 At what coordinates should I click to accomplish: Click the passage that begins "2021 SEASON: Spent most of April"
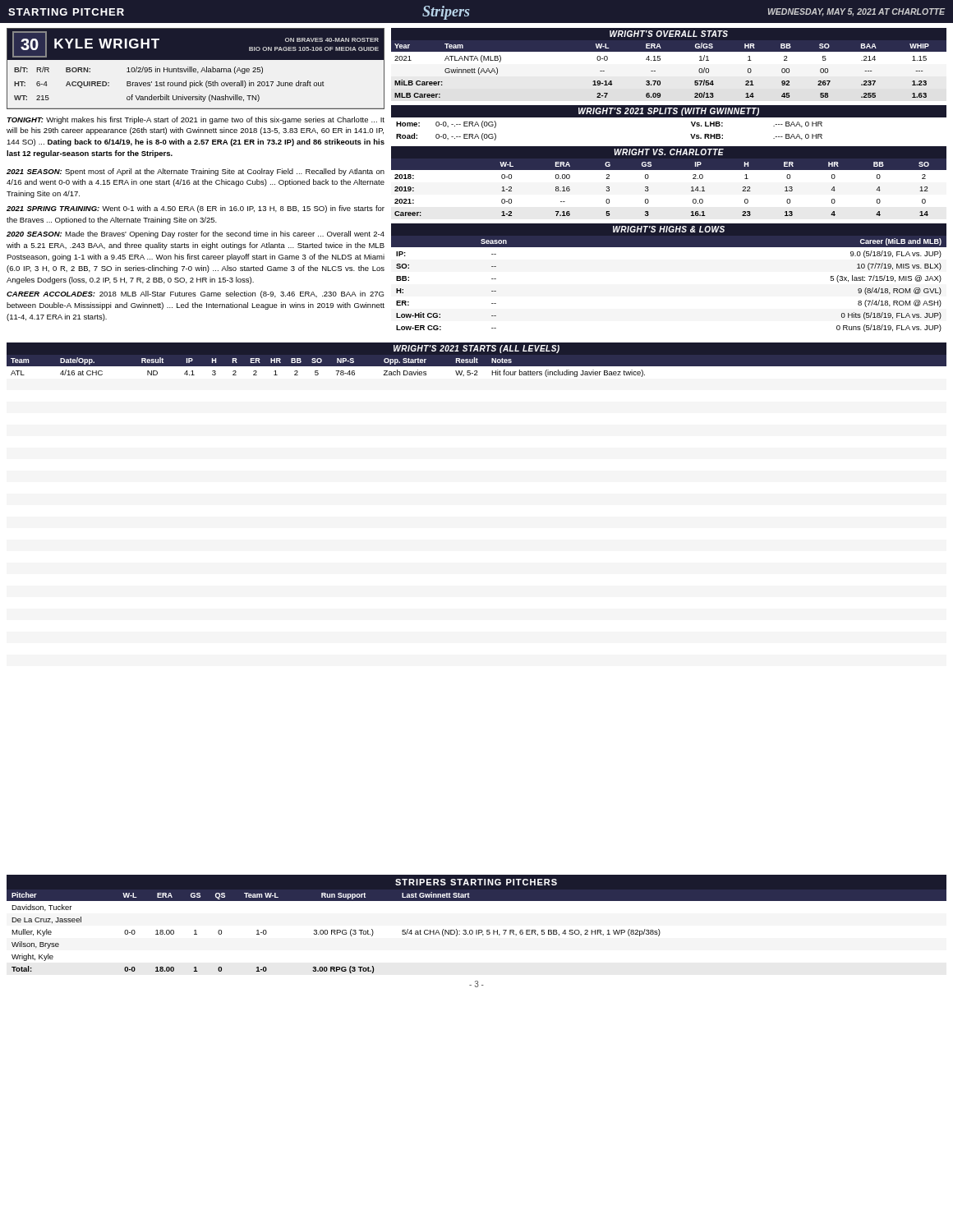coord(196,183)
